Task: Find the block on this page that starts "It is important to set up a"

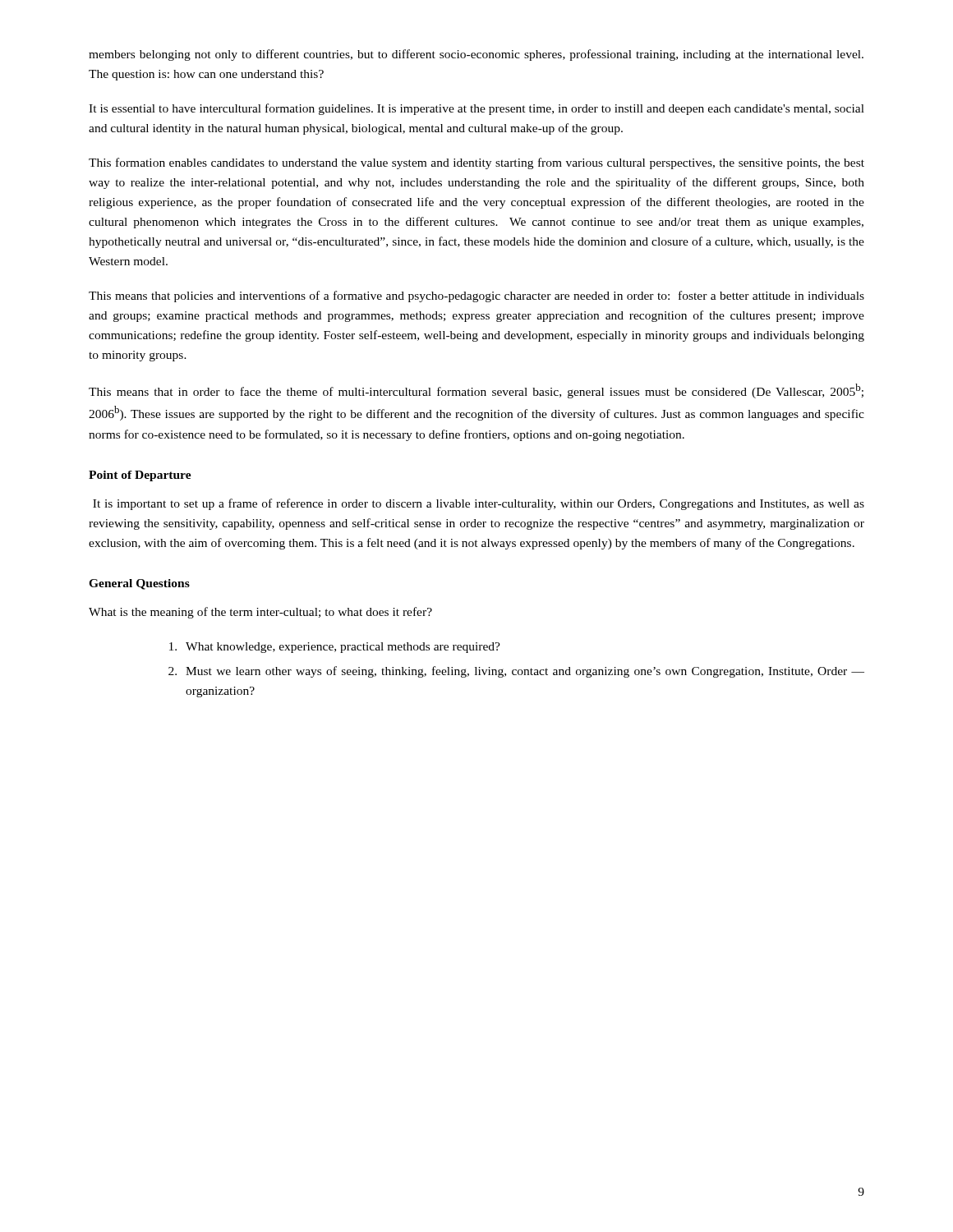Action: 476,522
